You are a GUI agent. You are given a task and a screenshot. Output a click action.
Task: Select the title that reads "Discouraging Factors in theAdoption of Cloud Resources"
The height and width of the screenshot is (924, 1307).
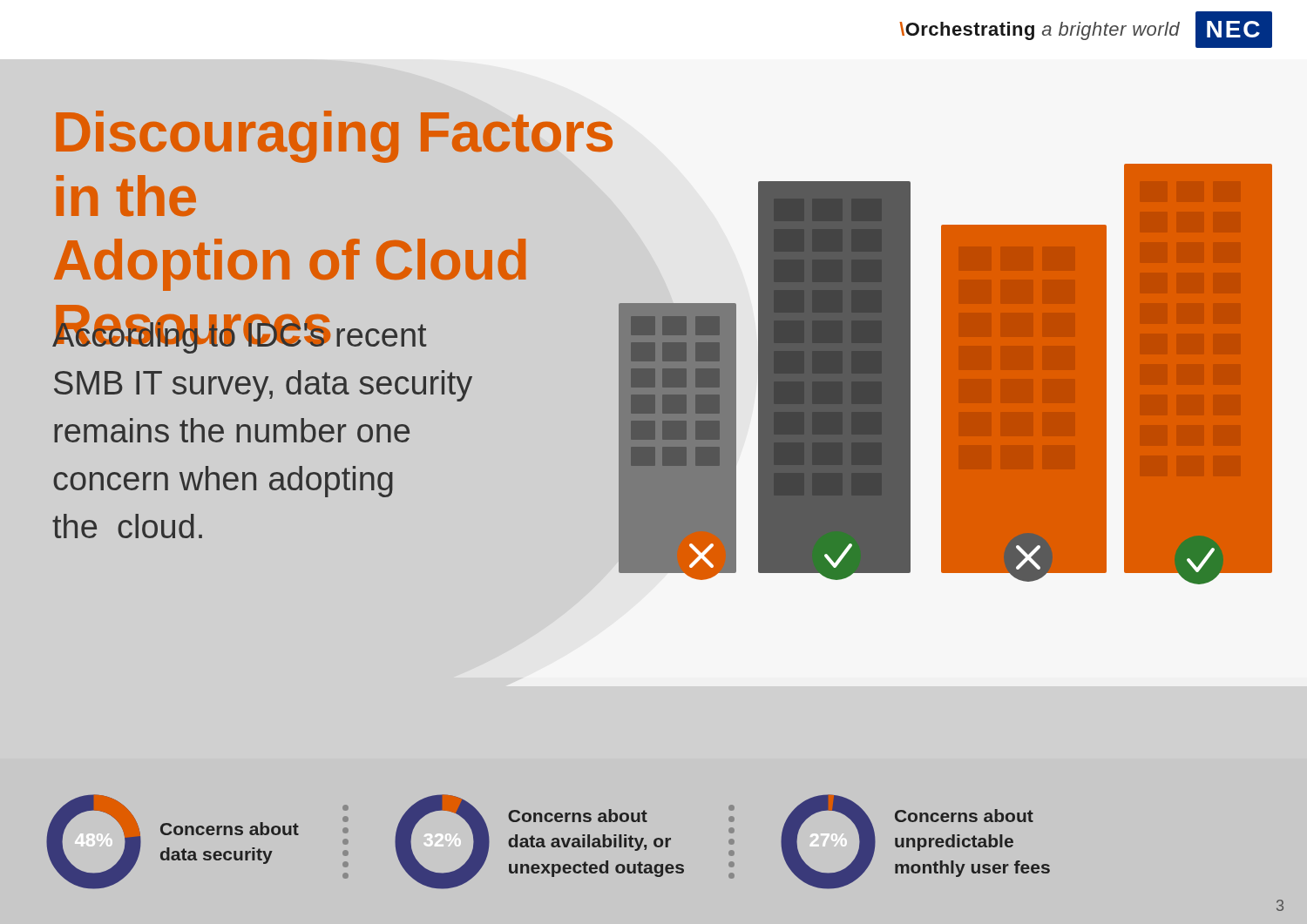pos(349,229)
